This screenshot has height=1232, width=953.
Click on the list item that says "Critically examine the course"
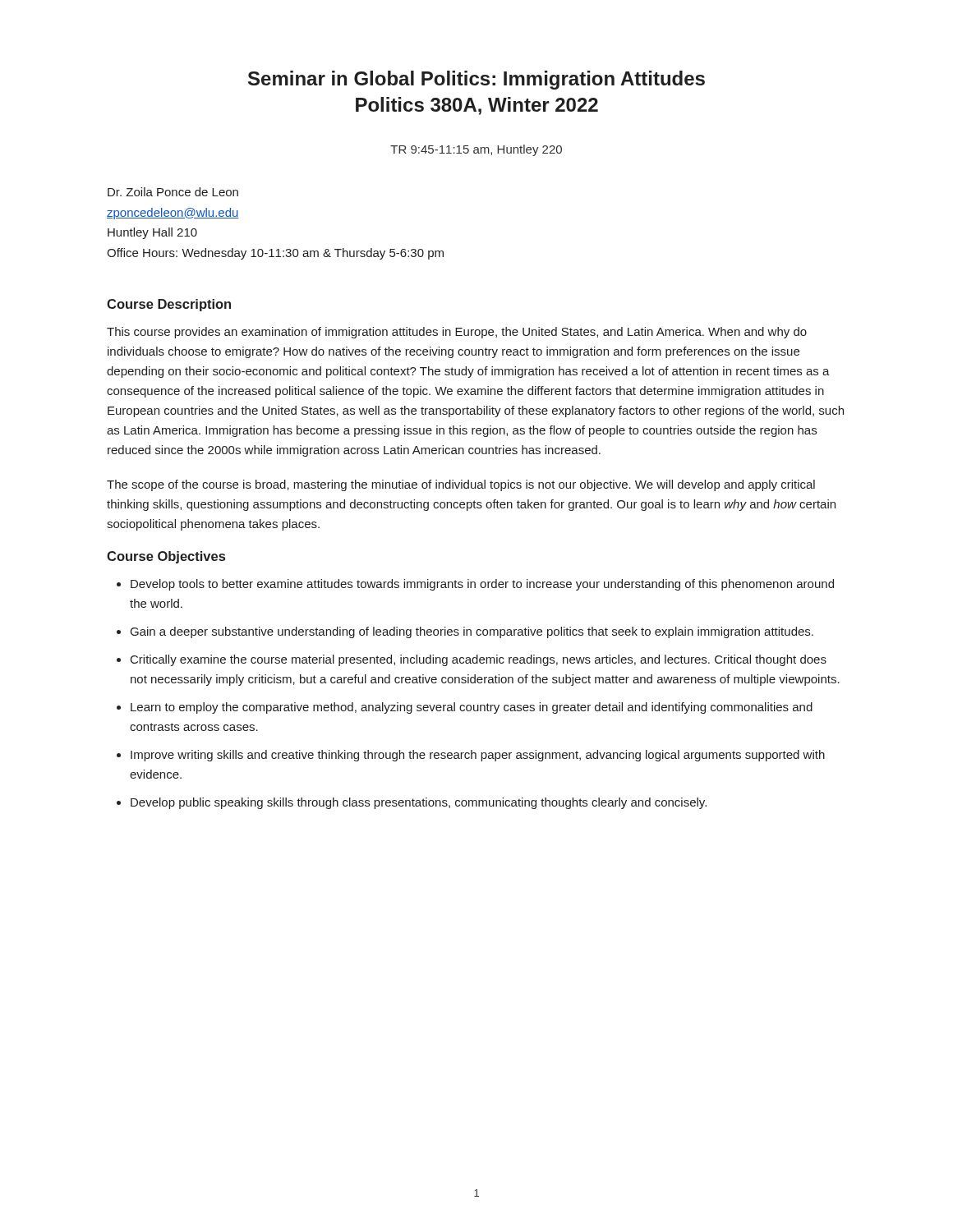click(485, 669)
